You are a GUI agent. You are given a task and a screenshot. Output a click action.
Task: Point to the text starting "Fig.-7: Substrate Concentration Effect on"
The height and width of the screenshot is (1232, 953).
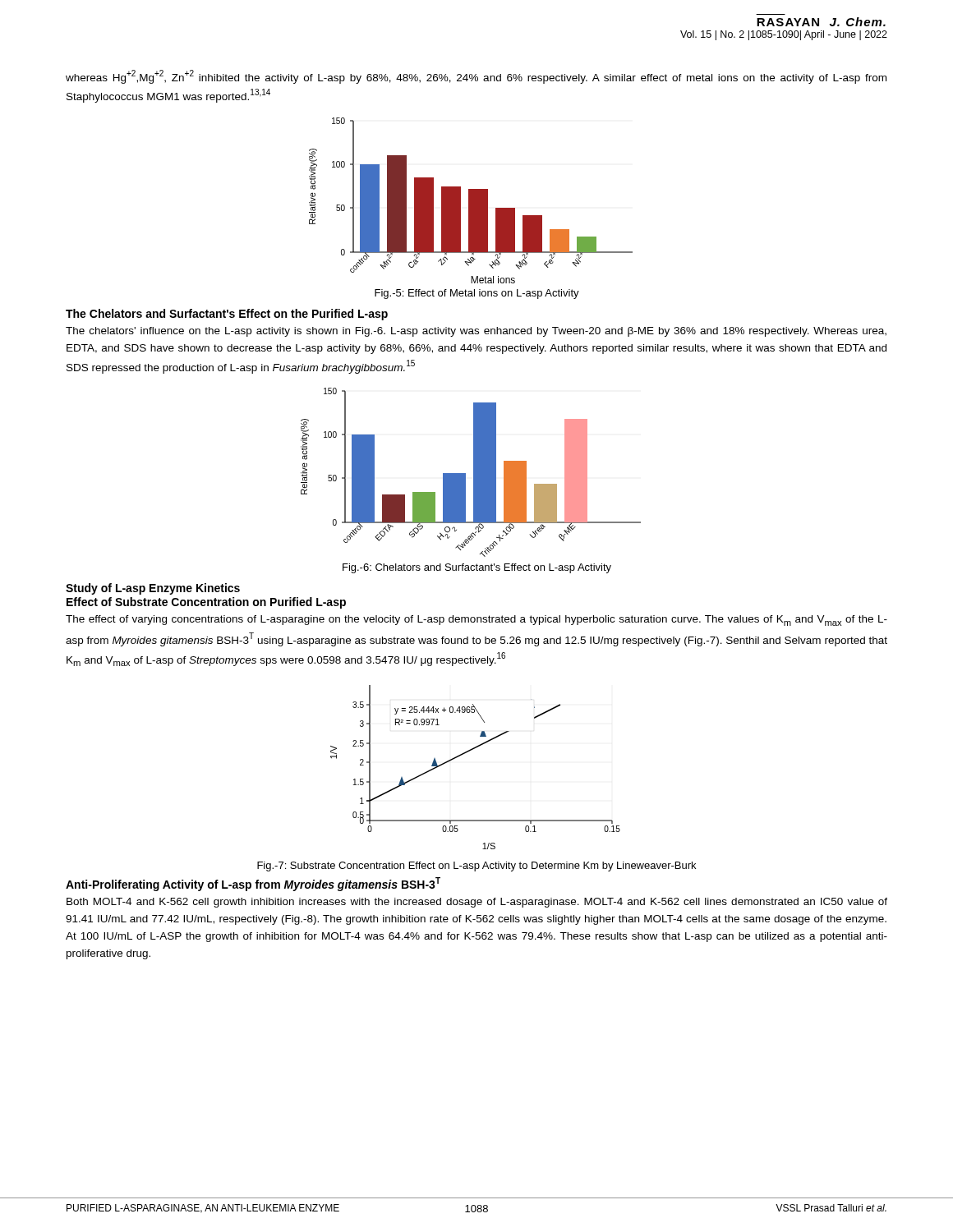(476, 865)
